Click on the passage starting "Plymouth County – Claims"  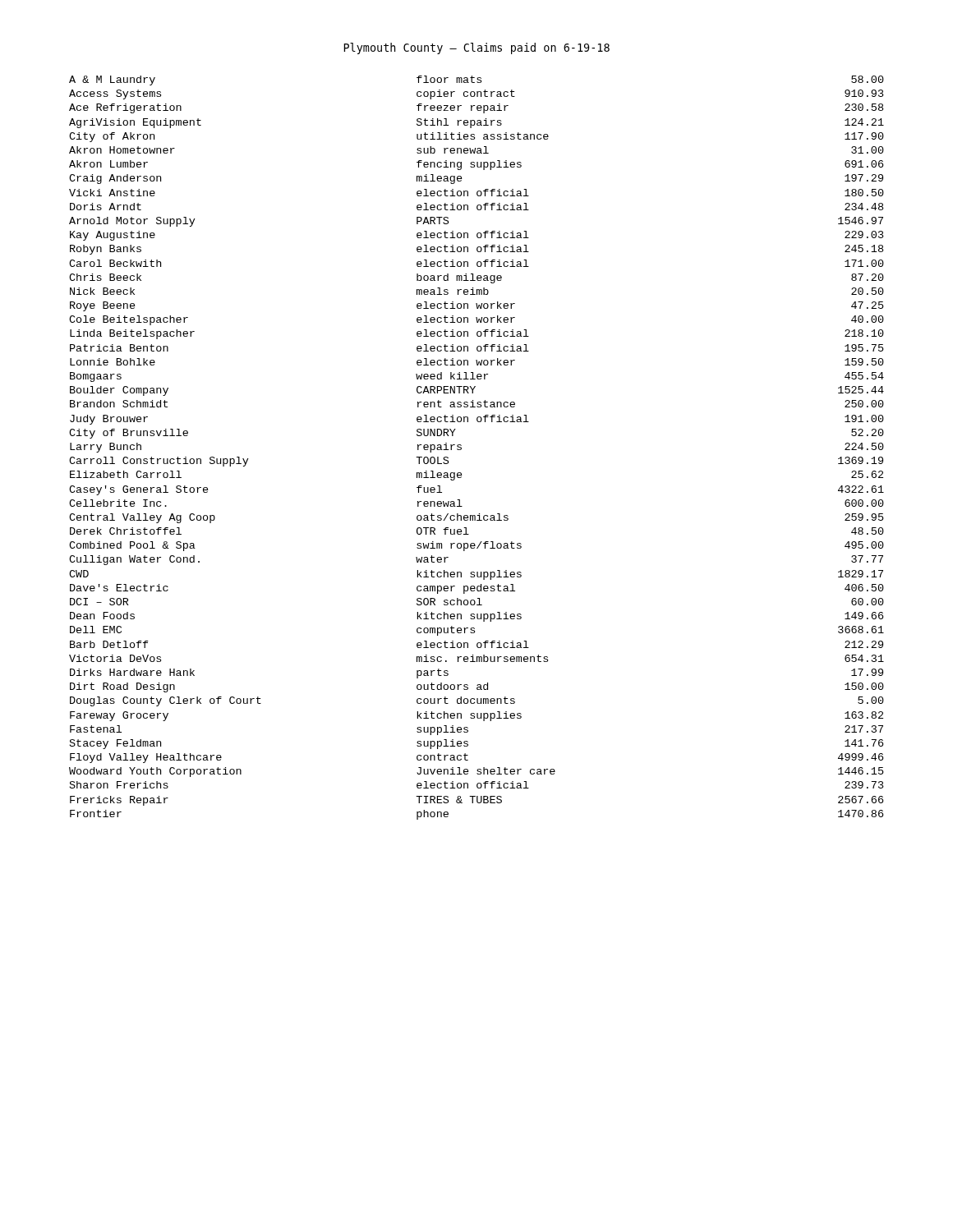476,48
